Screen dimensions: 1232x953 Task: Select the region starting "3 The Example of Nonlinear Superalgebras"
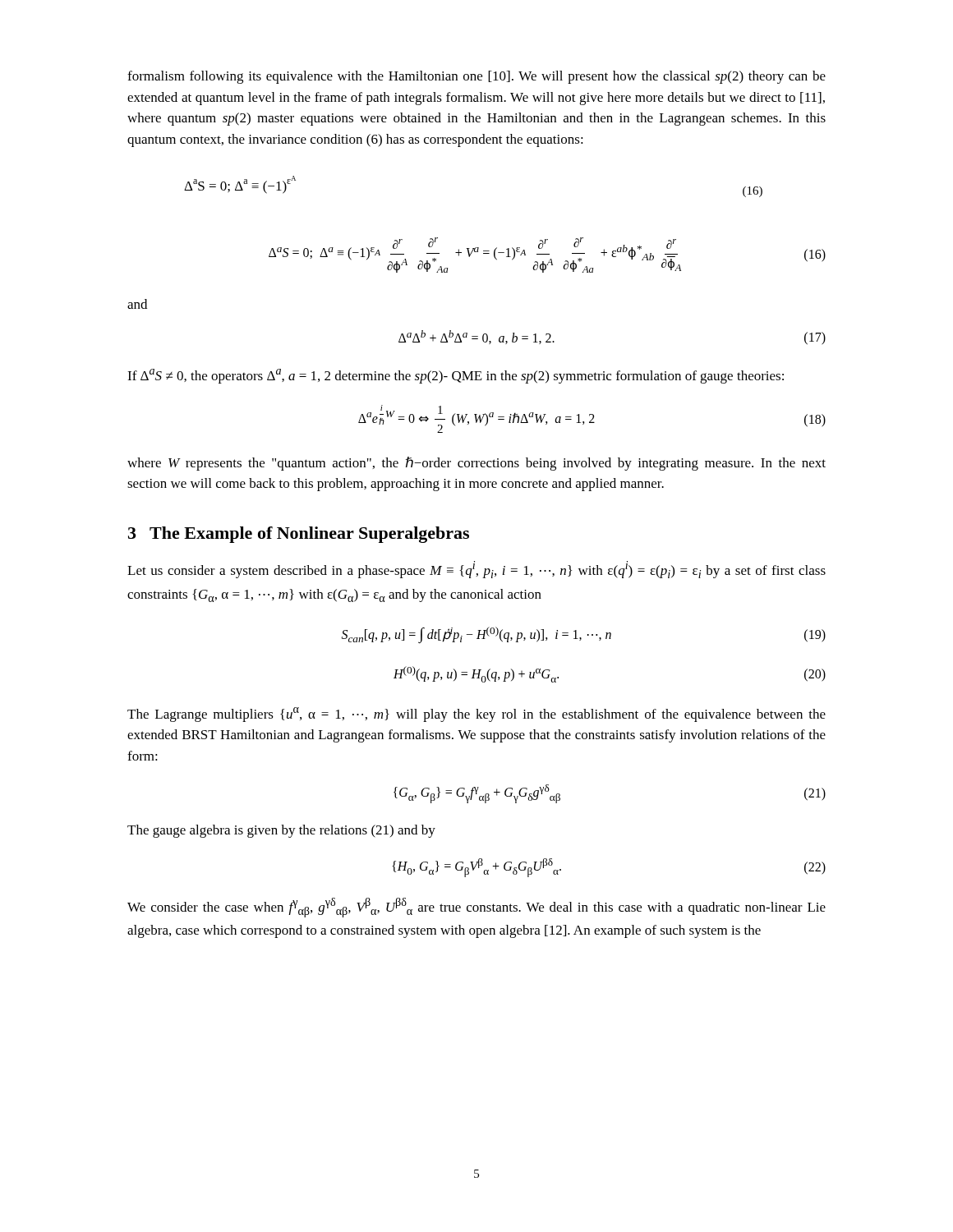(476, 533)
